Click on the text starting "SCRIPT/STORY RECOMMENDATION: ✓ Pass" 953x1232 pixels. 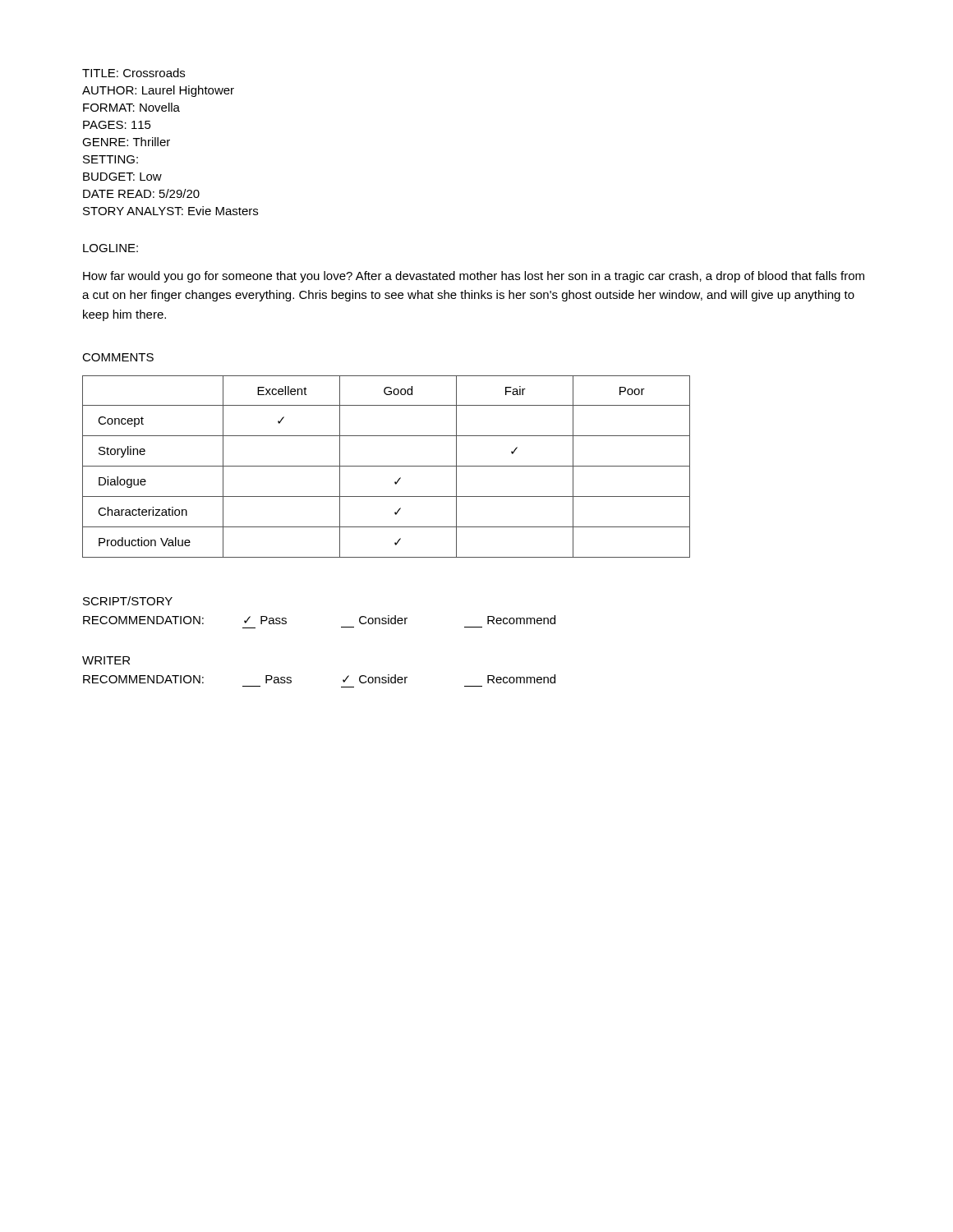point(128,601)
